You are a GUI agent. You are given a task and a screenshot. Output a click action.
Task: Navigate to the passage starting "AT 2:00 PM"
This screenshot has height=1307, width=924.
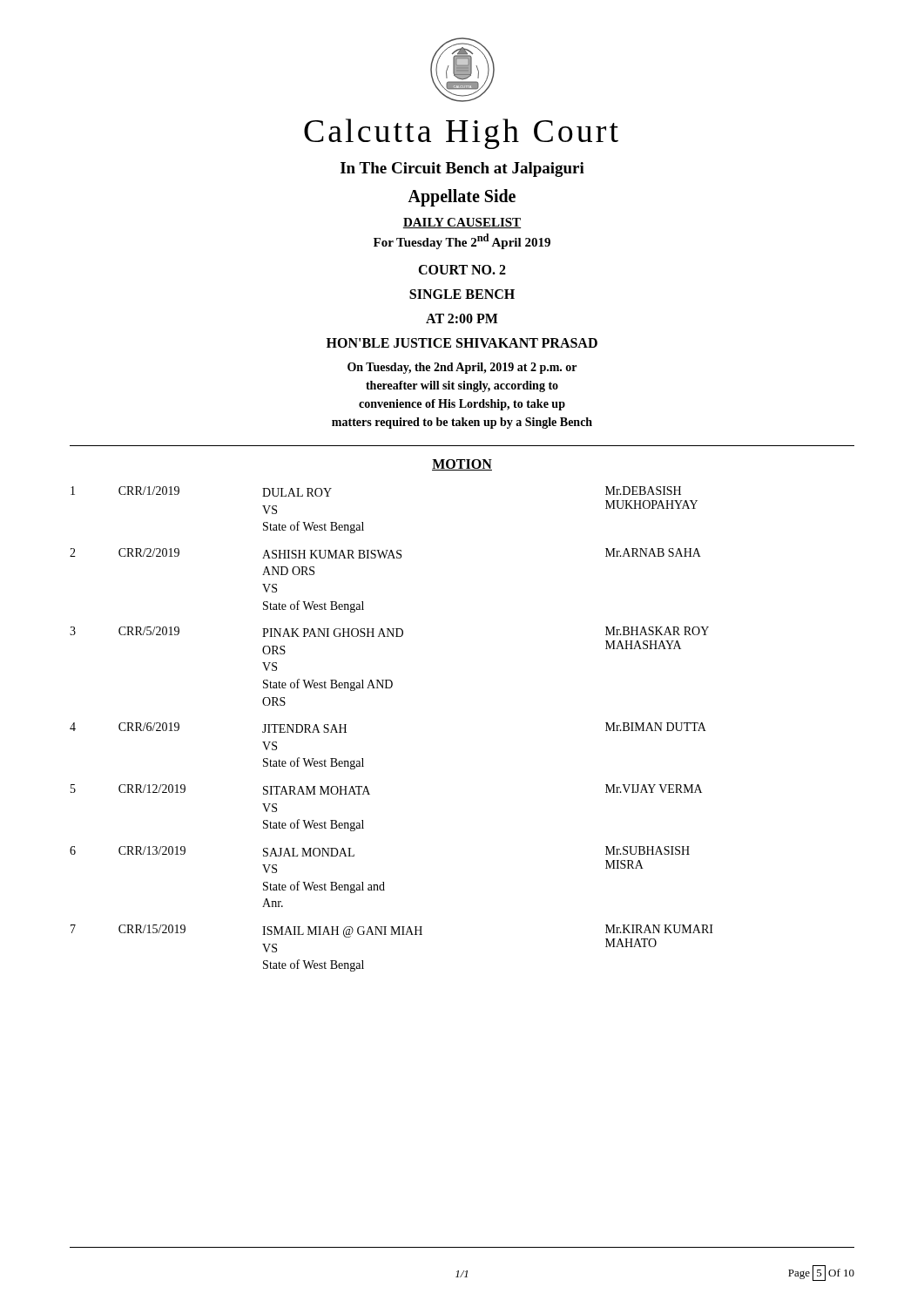click(462, 319)
